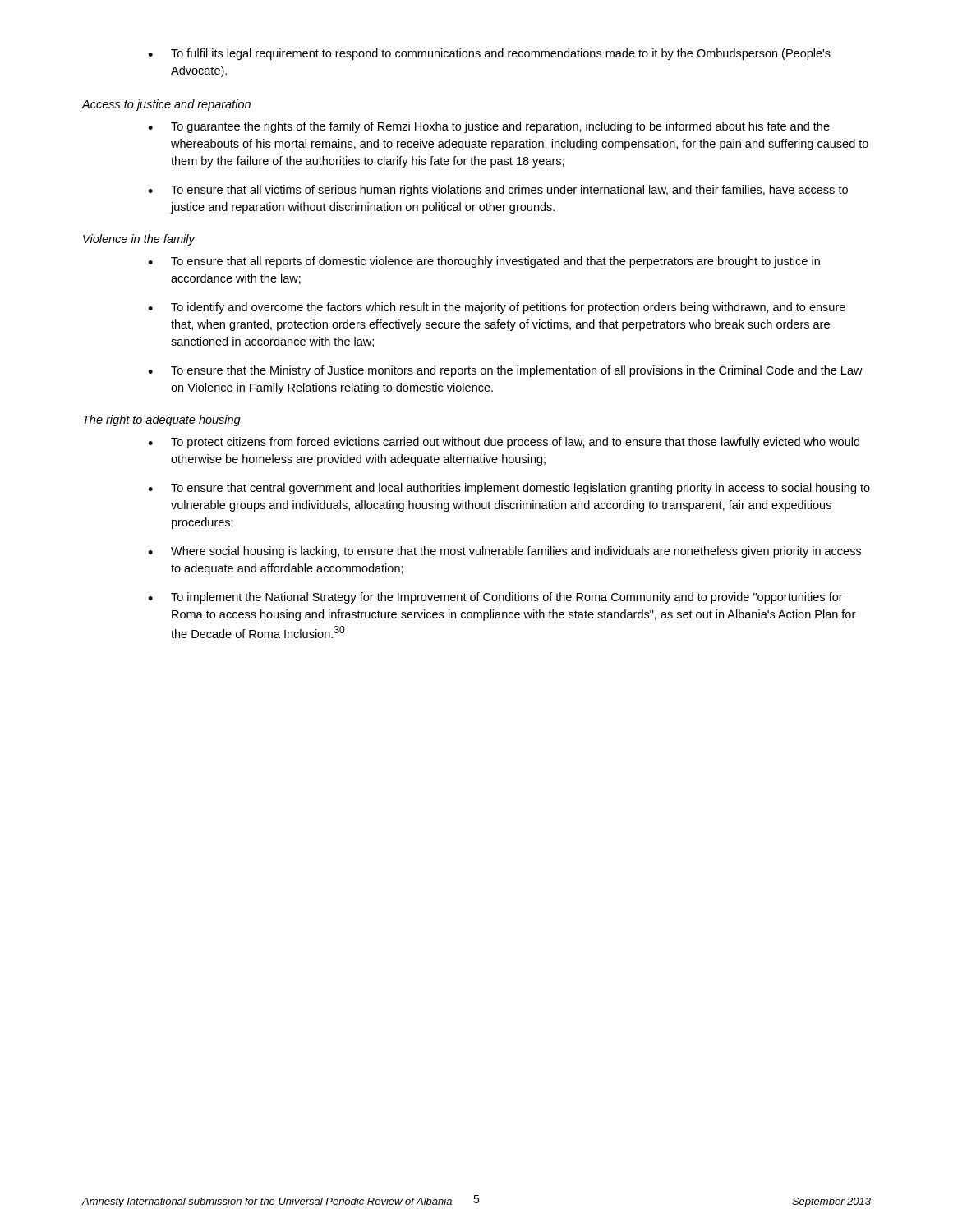953x1232 pixels.
Task: Locate the section header that says "Violence in the family"
Action: tap(138, 239)
